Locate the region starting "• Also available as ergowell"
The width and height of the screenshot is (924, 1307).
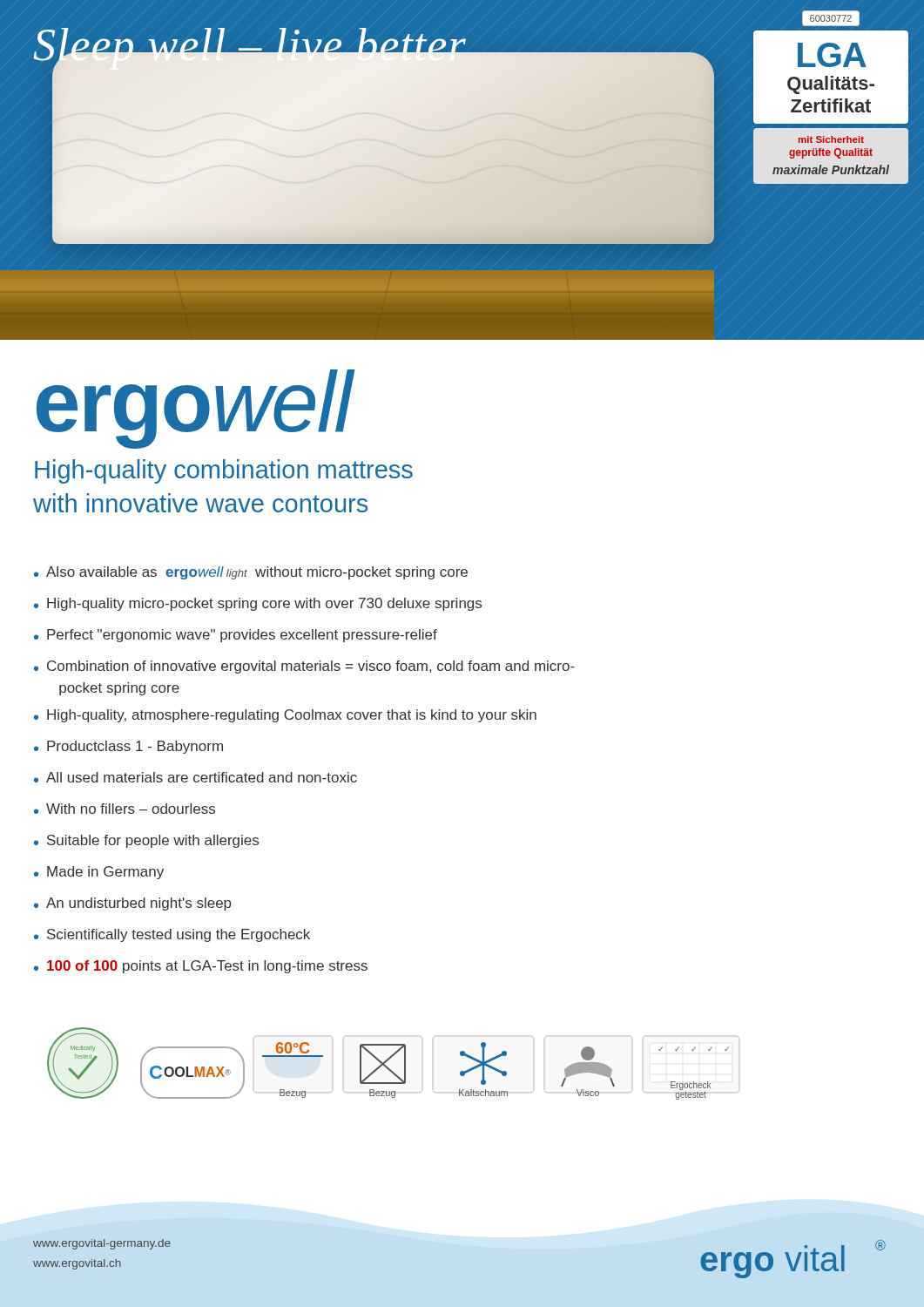[x=251, y=575]
